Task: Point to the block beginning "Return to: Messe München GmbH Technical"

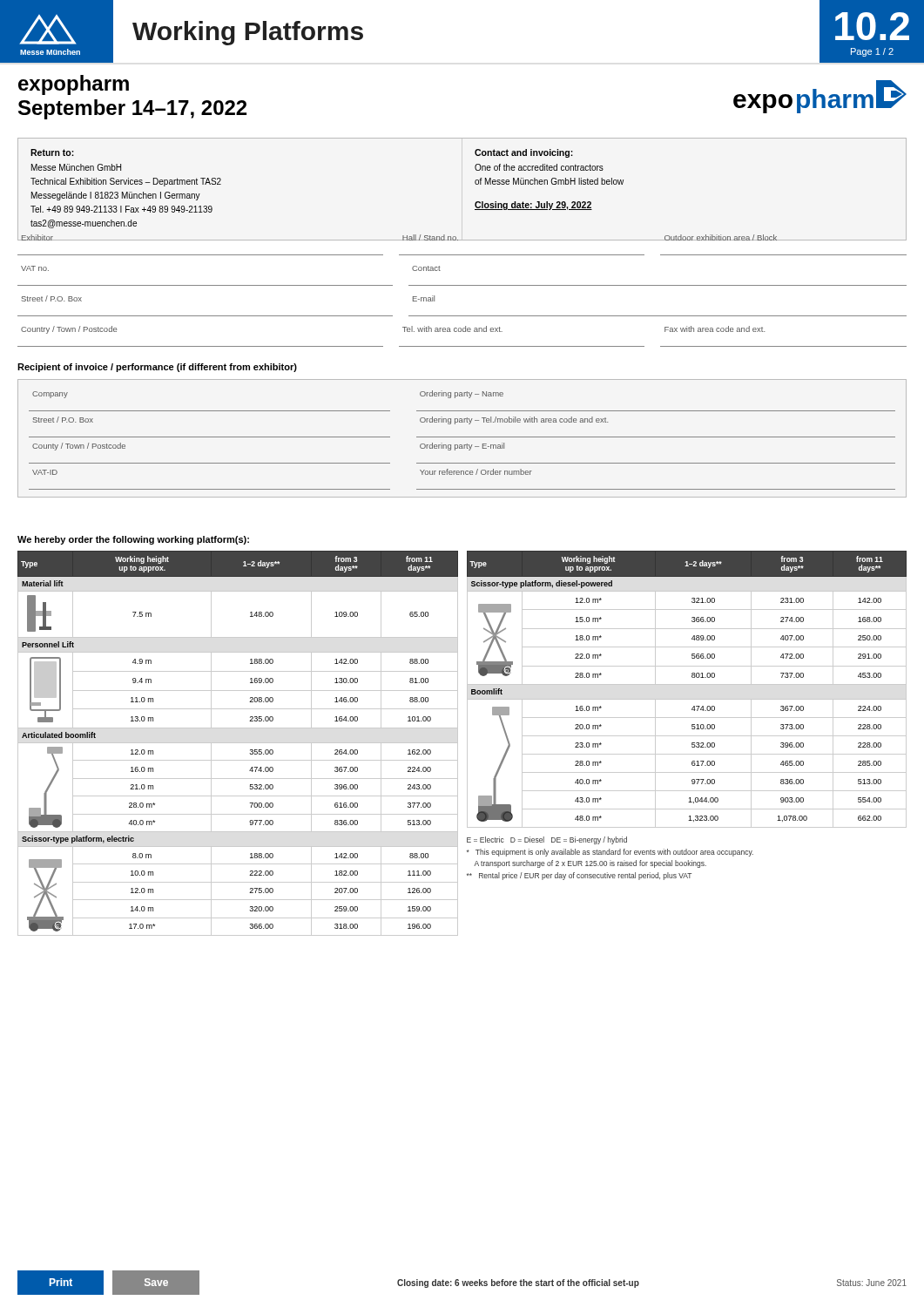Action: [x=53, y=153]
